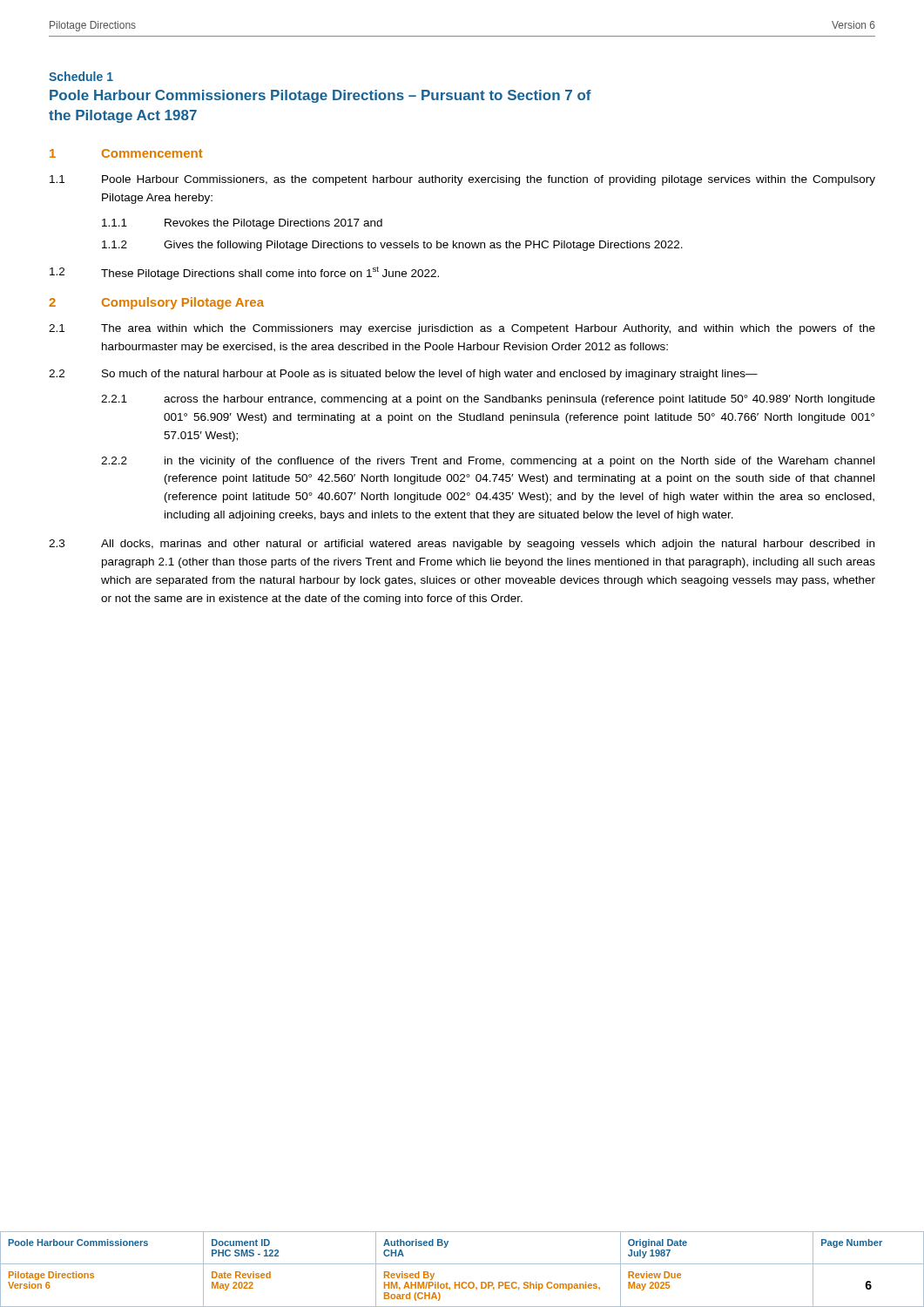Image resolution: width=924 pixels, height=1307 pixels.
Task: Click on the text block with the text "2 These Pilotage Directions shall come into"
Action: click(244, 273)
